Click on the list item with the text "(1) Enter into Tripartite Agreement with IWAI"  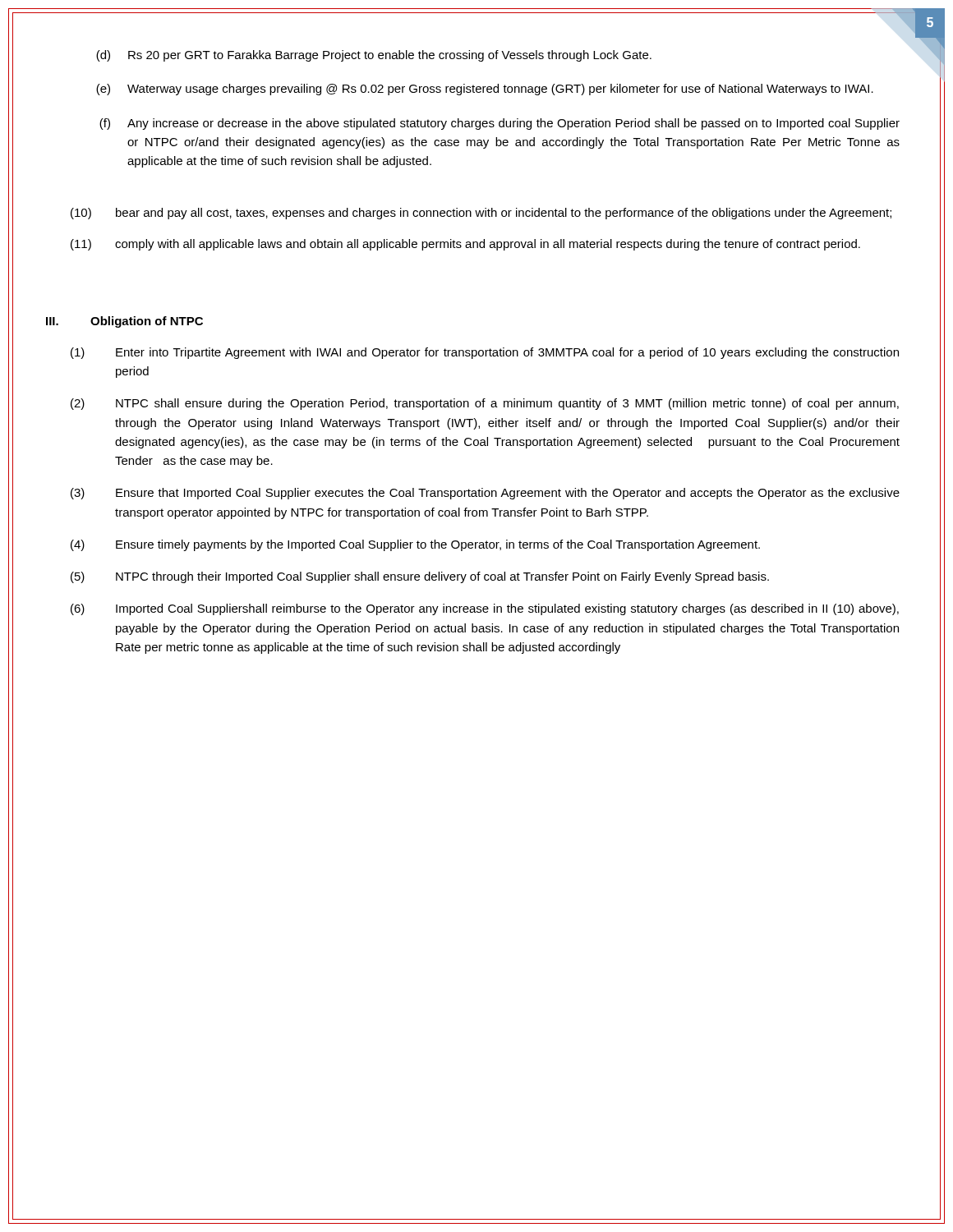485,361
